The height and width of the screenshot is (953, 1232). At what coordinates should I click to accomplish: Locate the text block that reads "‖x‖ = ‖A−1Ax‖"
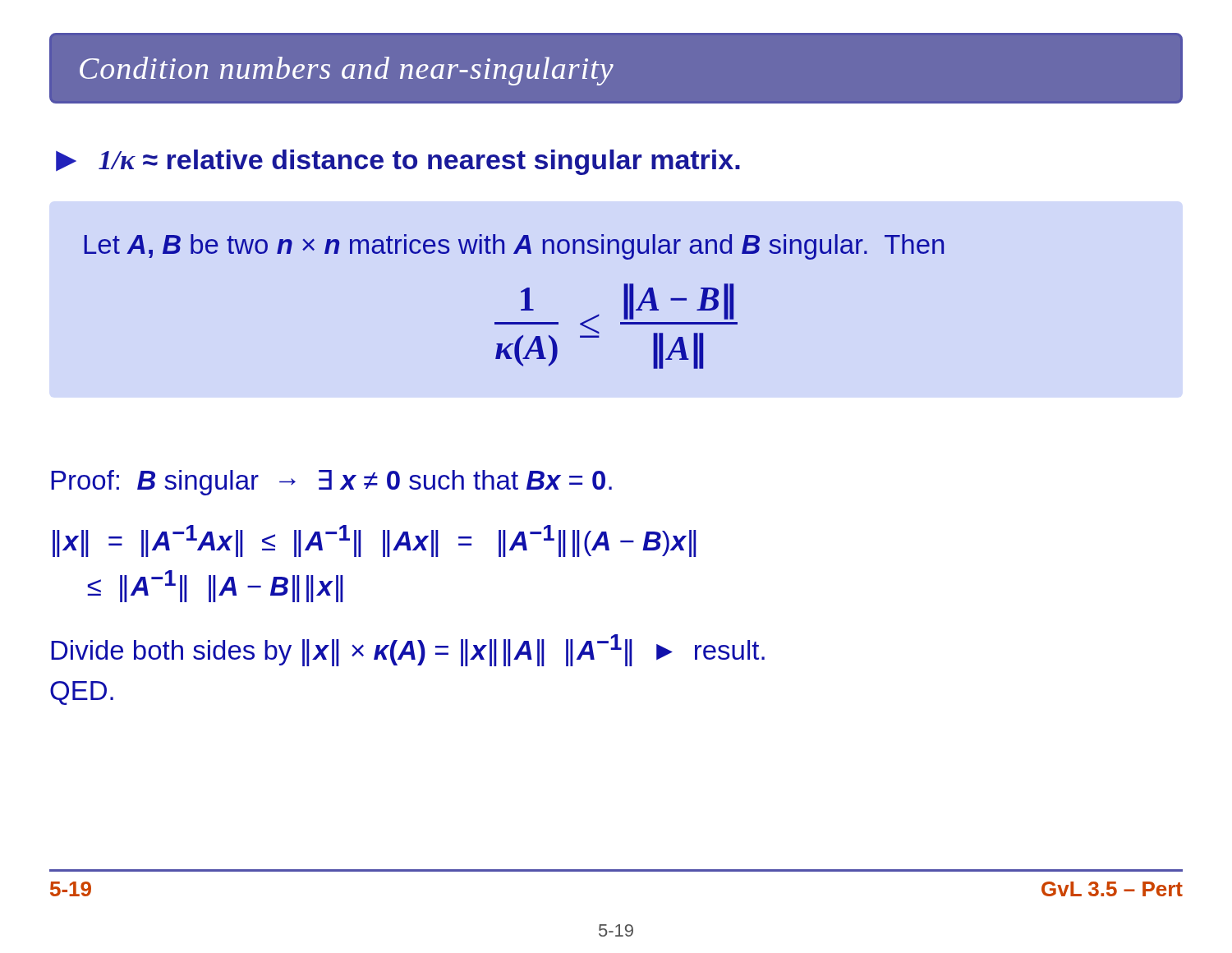[x=375, y=561]
